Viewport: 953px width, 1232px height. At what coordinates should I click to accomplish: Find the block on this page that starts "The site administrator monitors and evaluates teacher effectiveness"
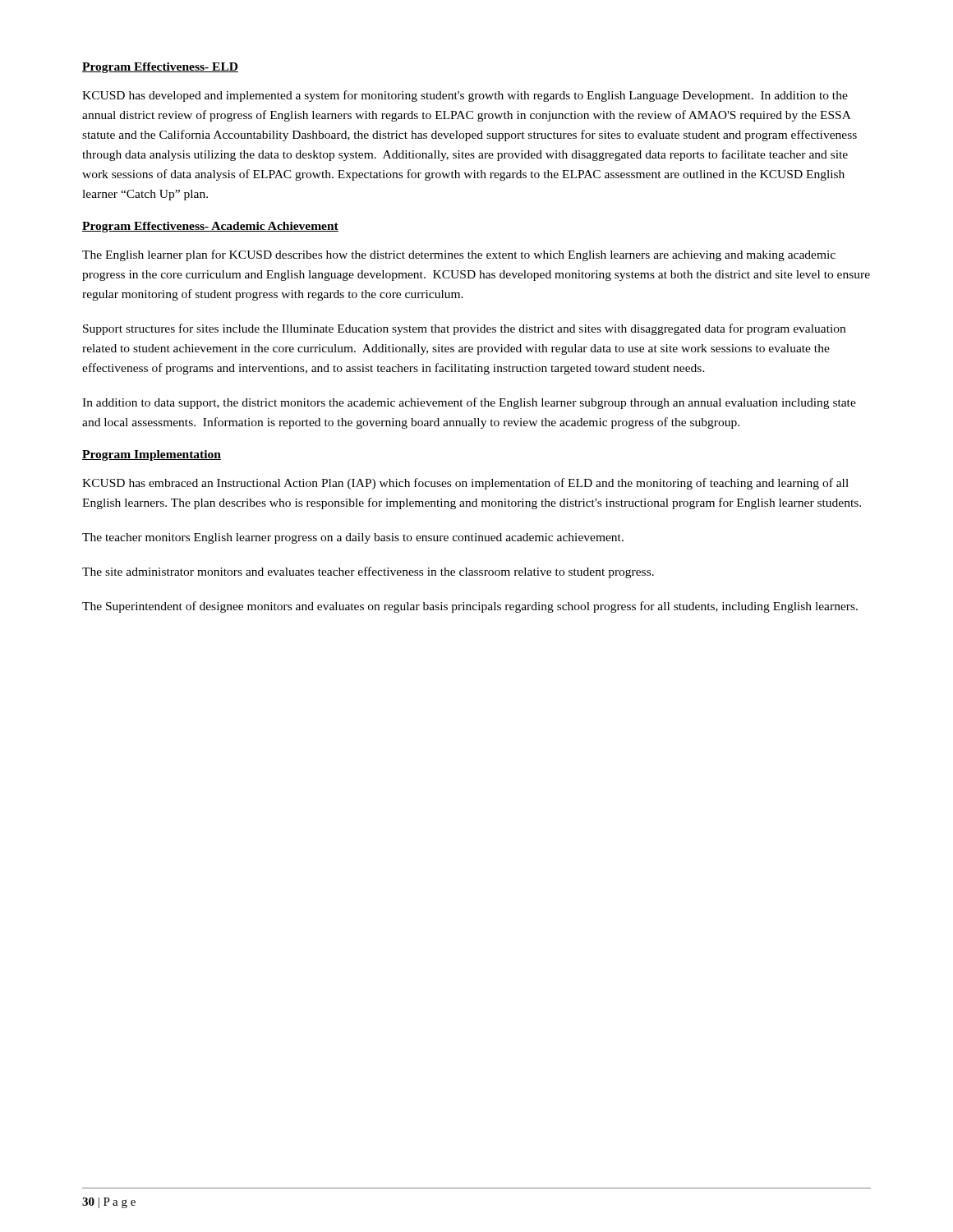[x=368, y=571]
